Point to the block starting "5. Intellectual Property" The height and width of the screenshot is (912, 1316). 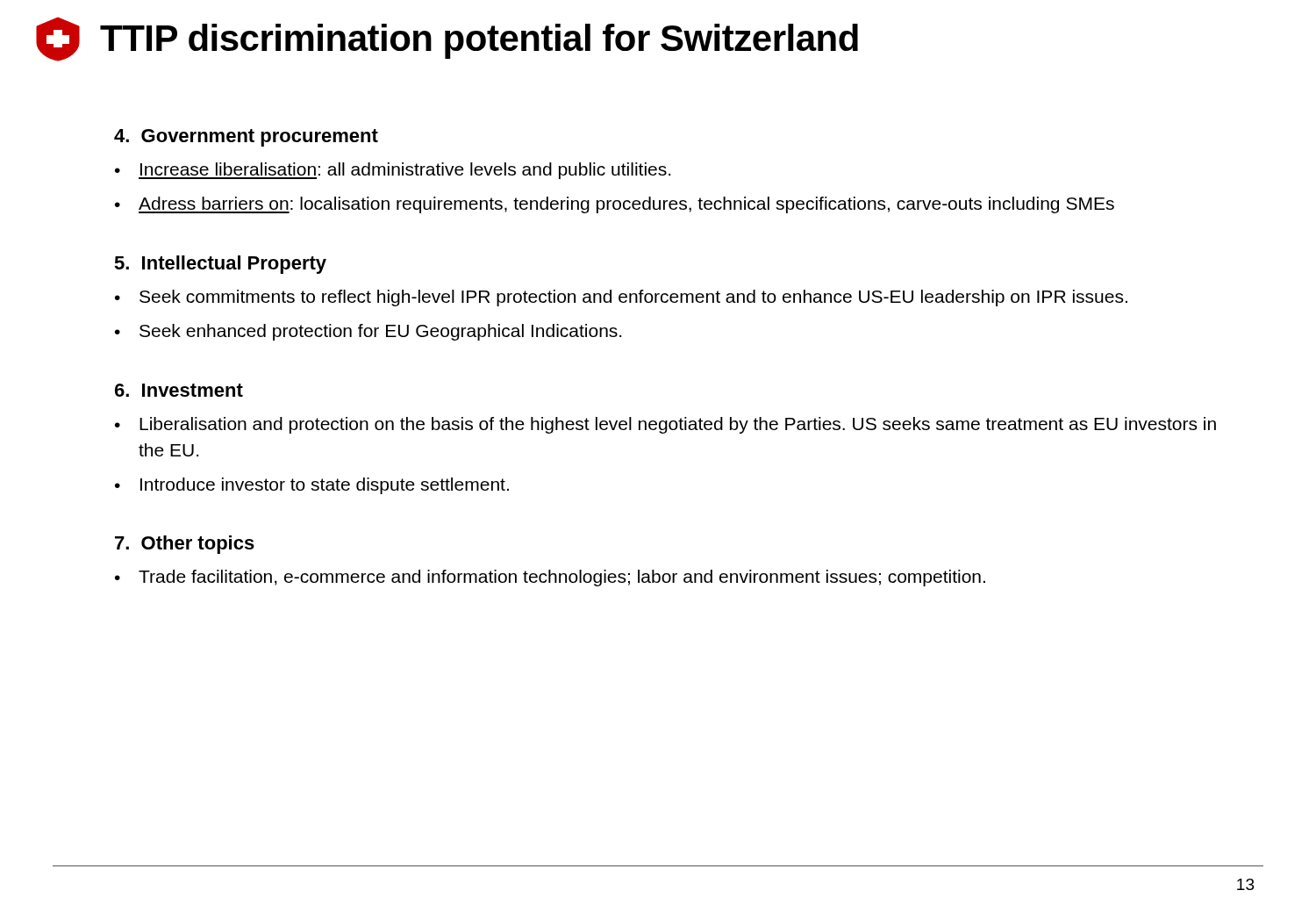tap(220, 263)
